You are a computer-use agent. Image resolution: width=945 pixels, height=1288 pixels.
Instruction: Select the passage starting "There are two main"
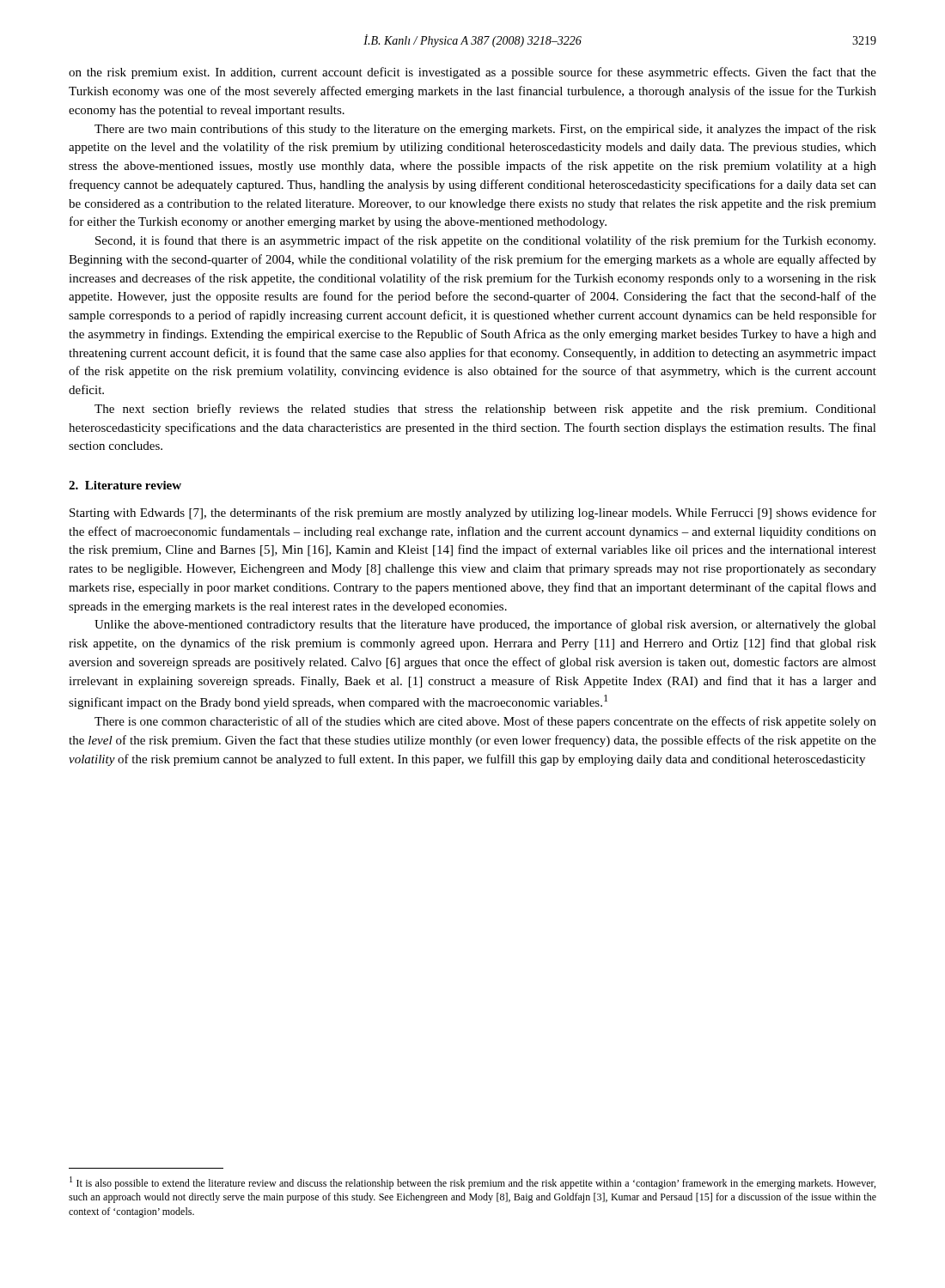pyautogui.click(x=472, y=176)
